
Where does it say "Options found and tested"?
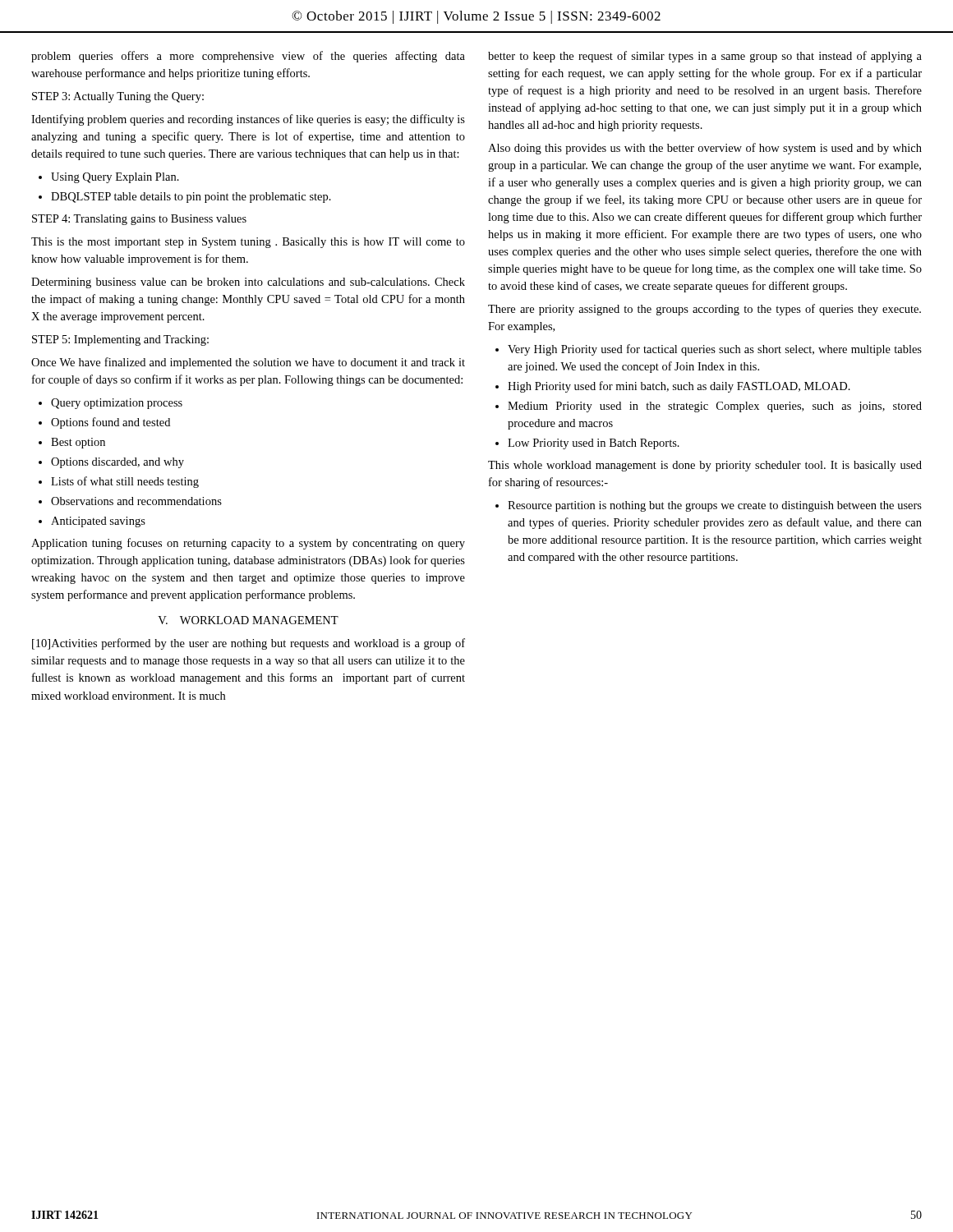click(x=111, y=422)
